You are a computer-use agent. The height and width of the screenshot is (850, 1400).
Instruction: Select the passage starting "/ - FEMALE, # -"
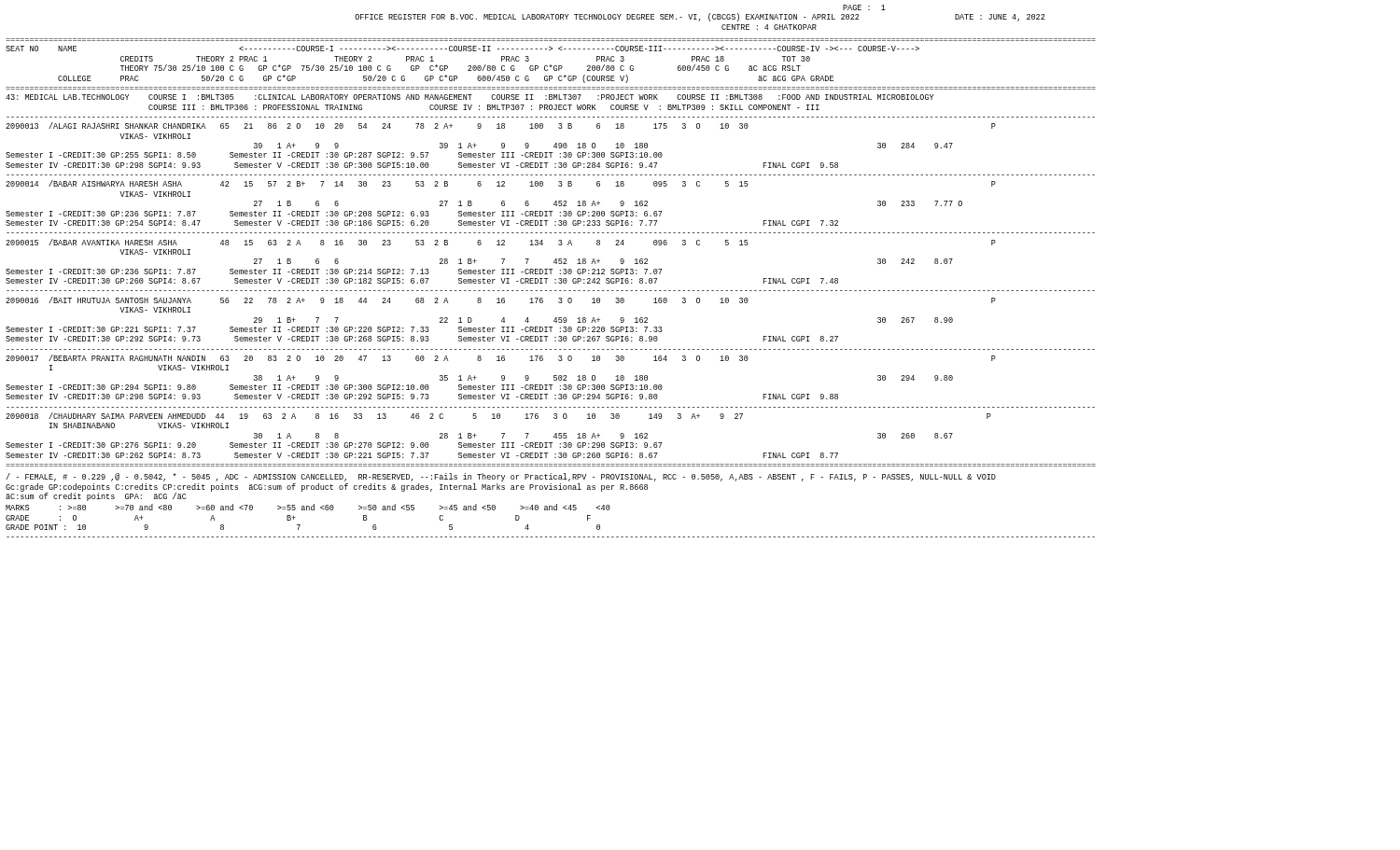pos(700,488)
